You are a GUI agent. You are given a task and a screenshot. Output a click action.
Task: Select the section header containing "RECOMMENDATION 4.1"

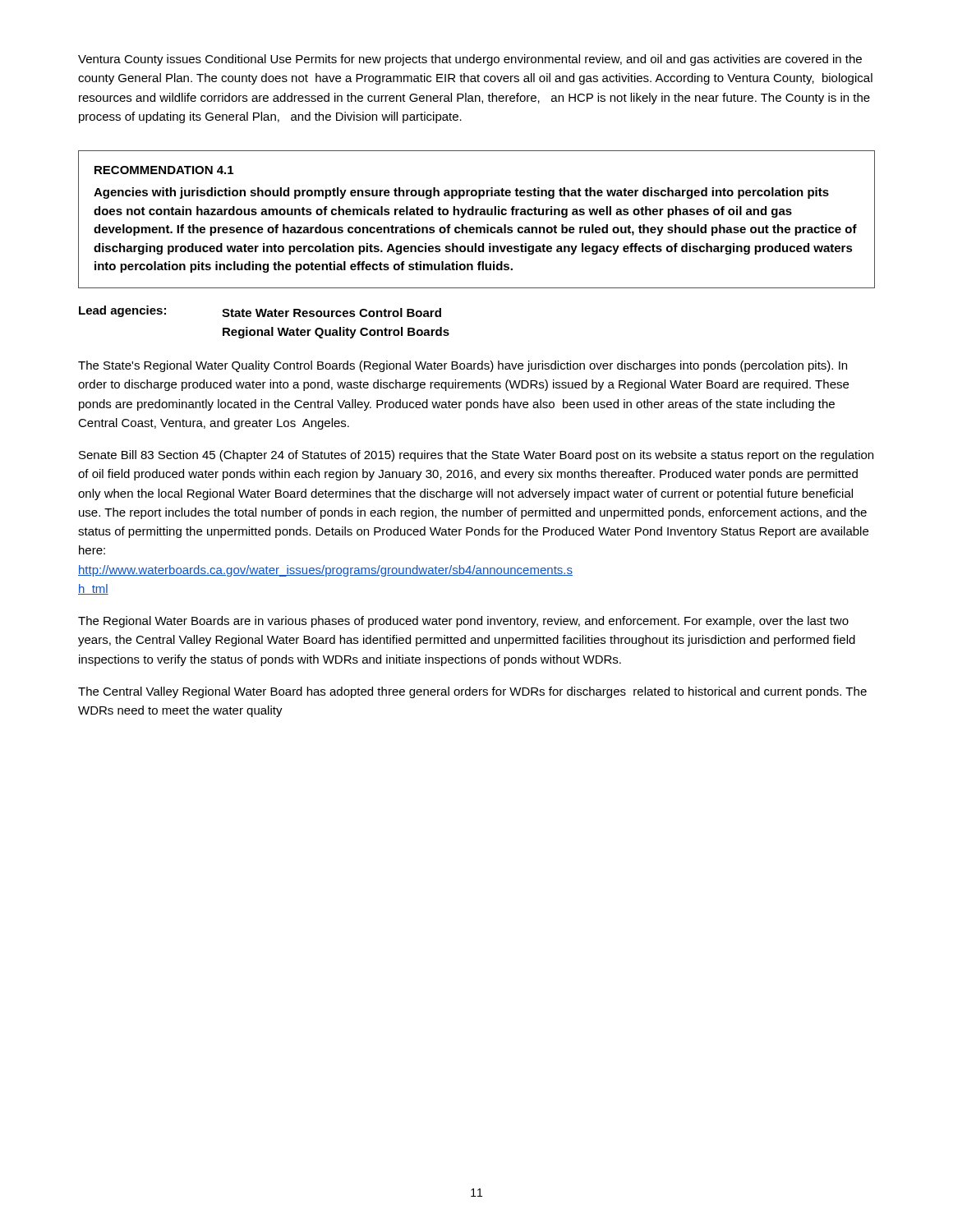click(x=164, y=170)
